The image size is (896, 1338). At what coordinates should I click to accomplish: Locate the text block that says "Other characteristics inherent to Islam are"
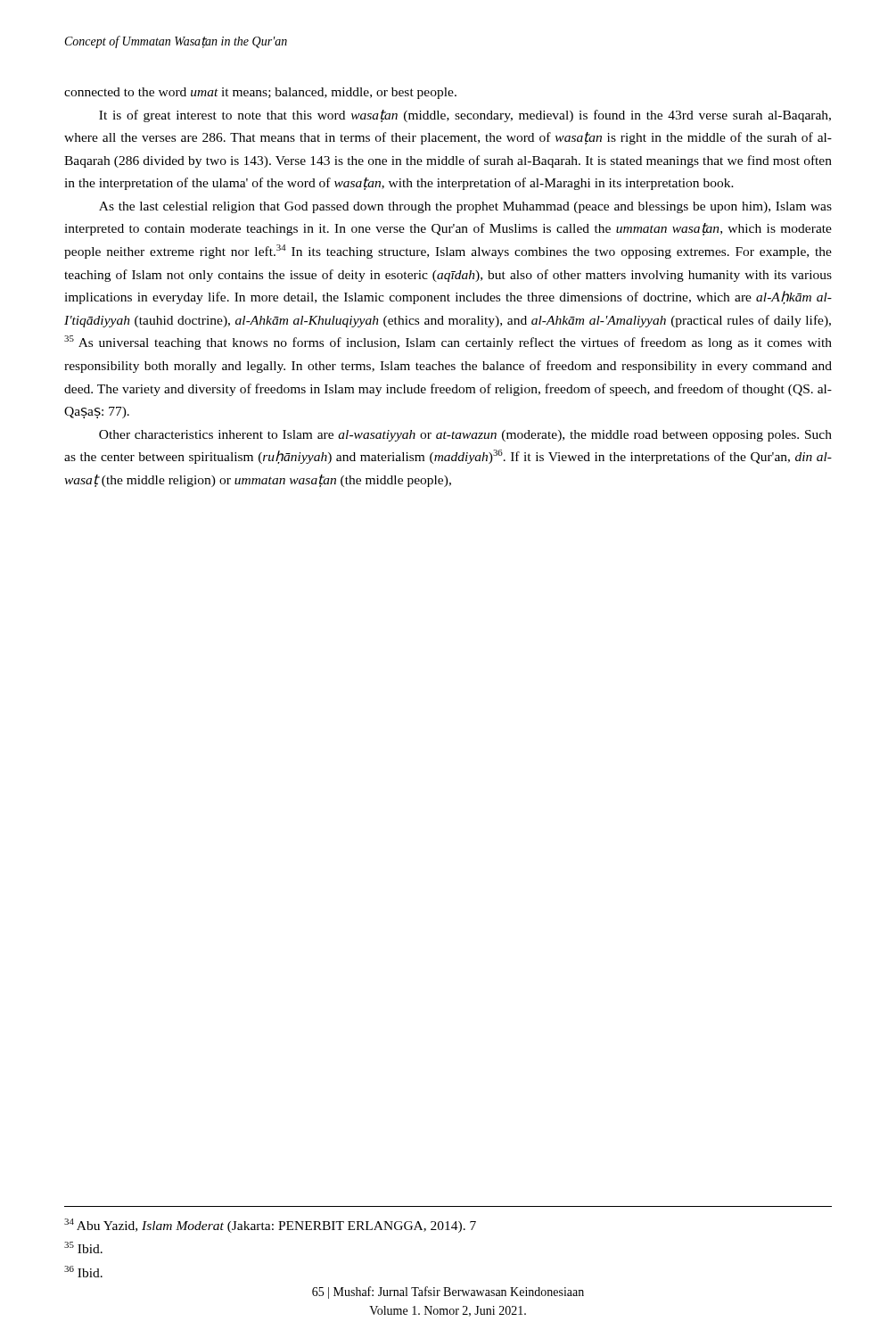[448, 457]
